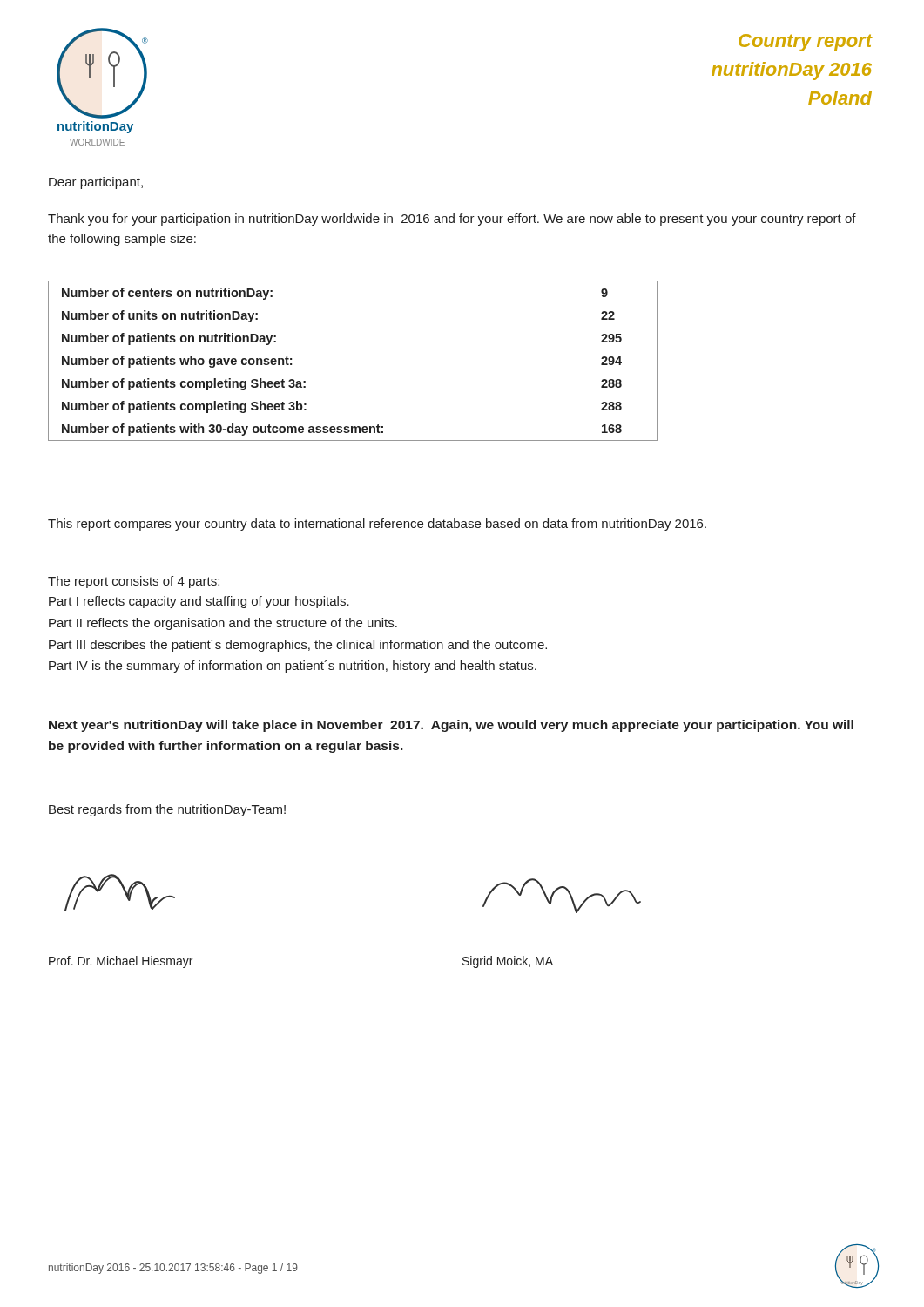Screen dimensions: 1307x924
Task: Find the block on this page that starts "Part III describes"
Action: pyautogui.click(x=298, y=644)
